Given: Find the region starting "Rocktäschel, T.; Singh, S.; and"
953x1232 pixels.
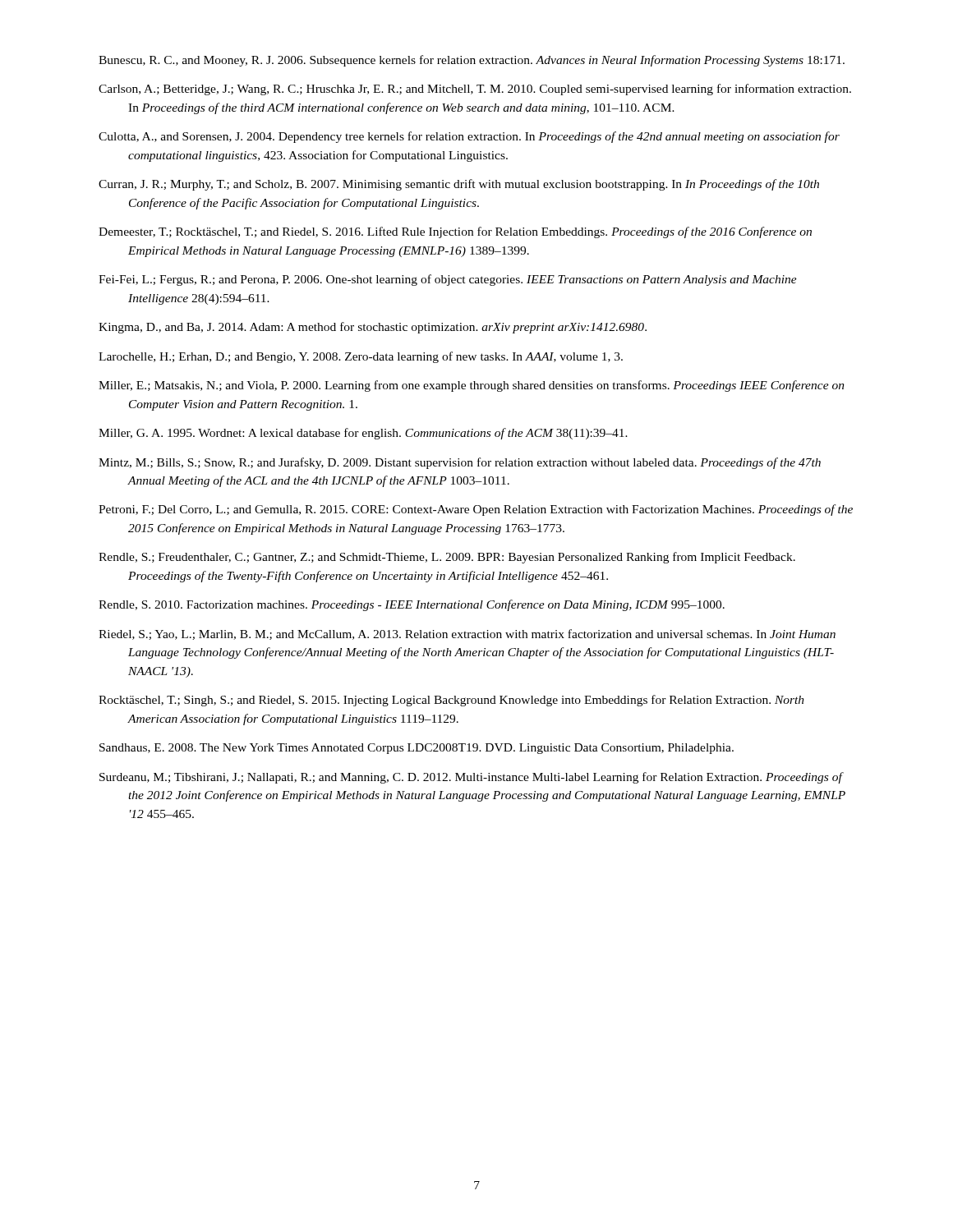Looking at the screenshot, I should (x=451, y=709).
